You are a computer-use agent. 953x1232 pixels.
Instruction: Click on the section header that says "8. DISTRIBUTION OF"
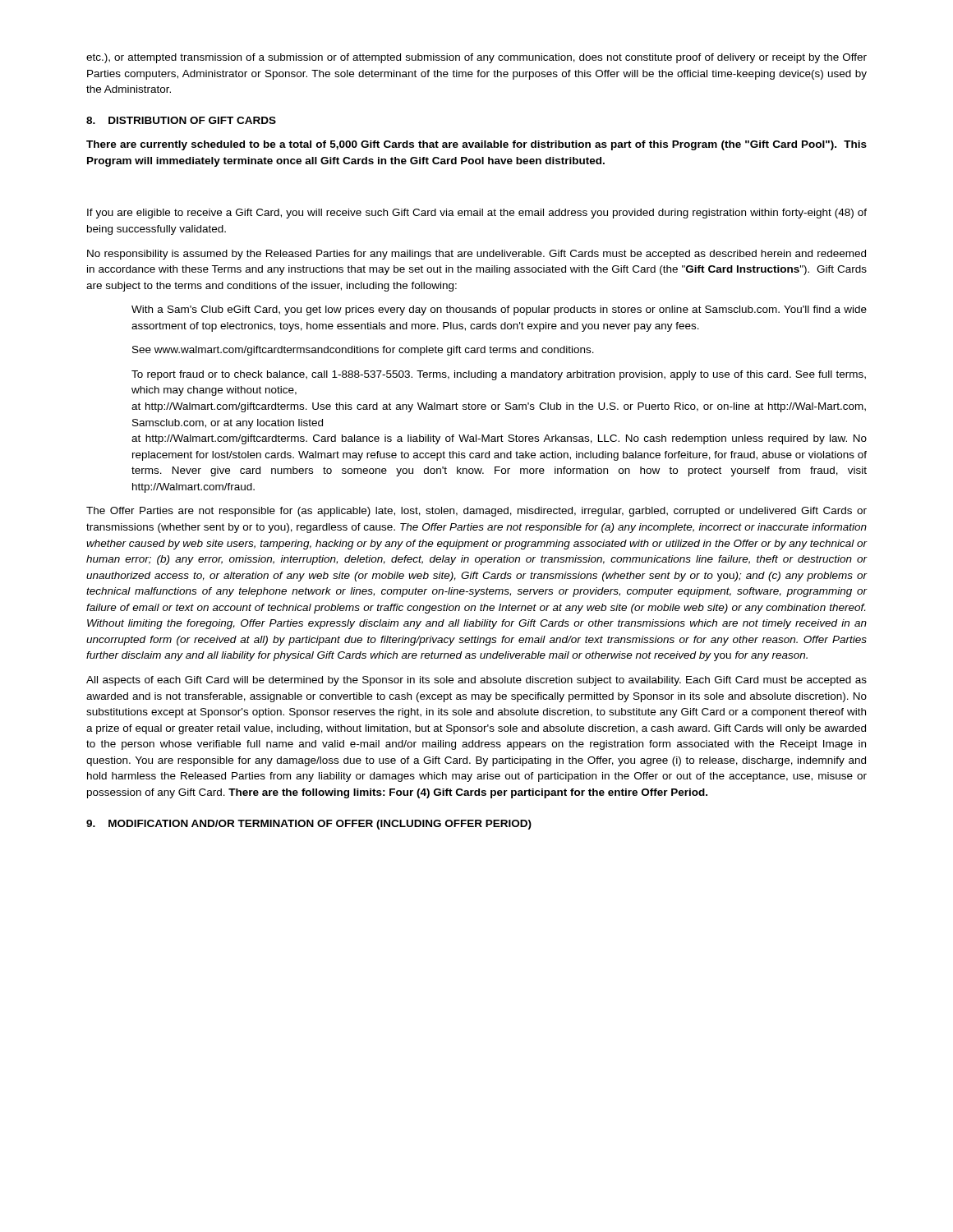click(181, 120)
